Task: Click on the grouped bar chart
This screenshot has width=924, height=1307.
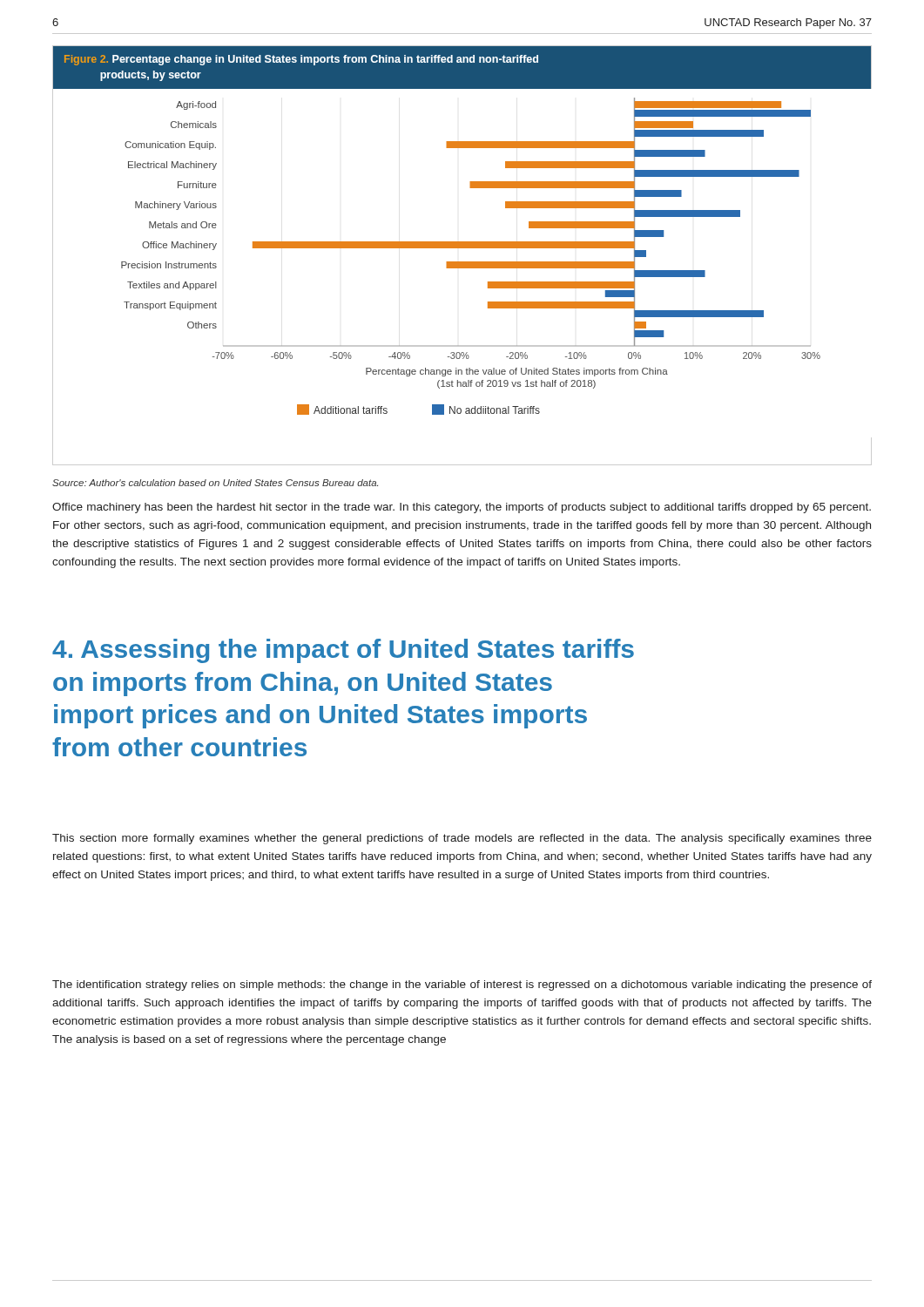Action: tap(462, 264)
